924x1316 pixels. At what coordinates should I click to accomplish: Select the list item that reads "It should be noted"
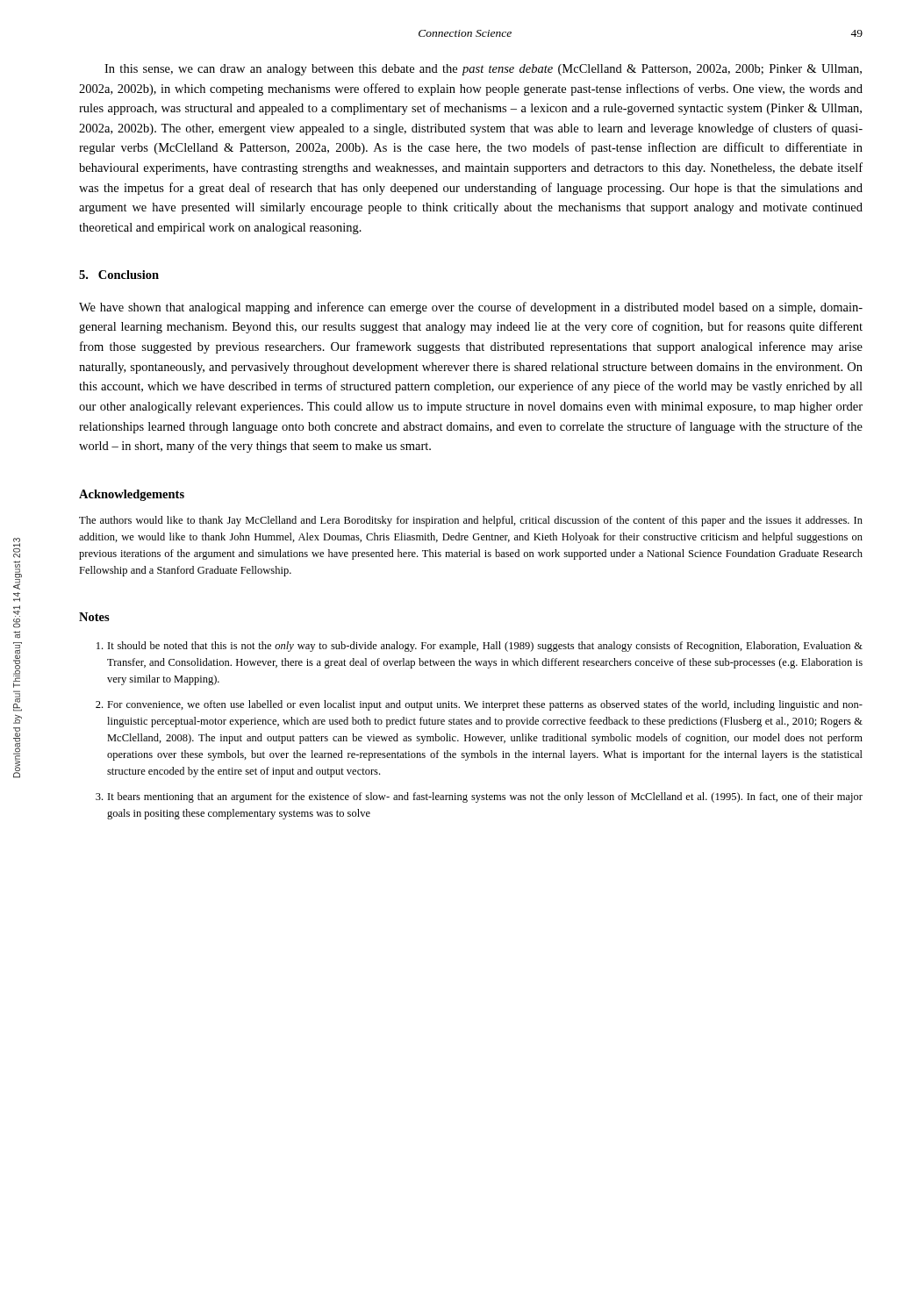coord(471,663)
